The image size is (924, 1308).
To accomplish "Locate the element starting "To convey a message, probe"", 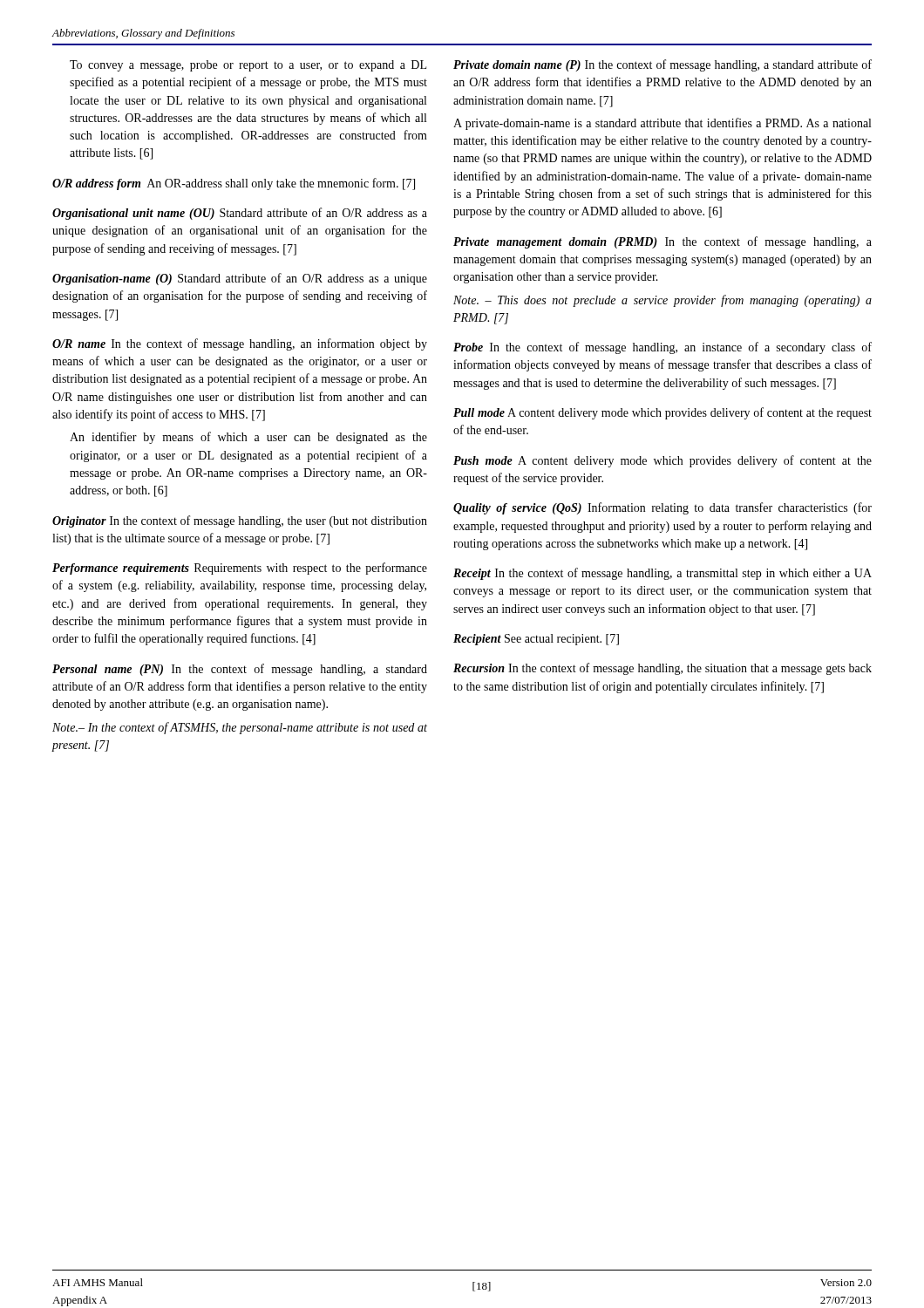I will pyautogui.click(x=248, y=109).
